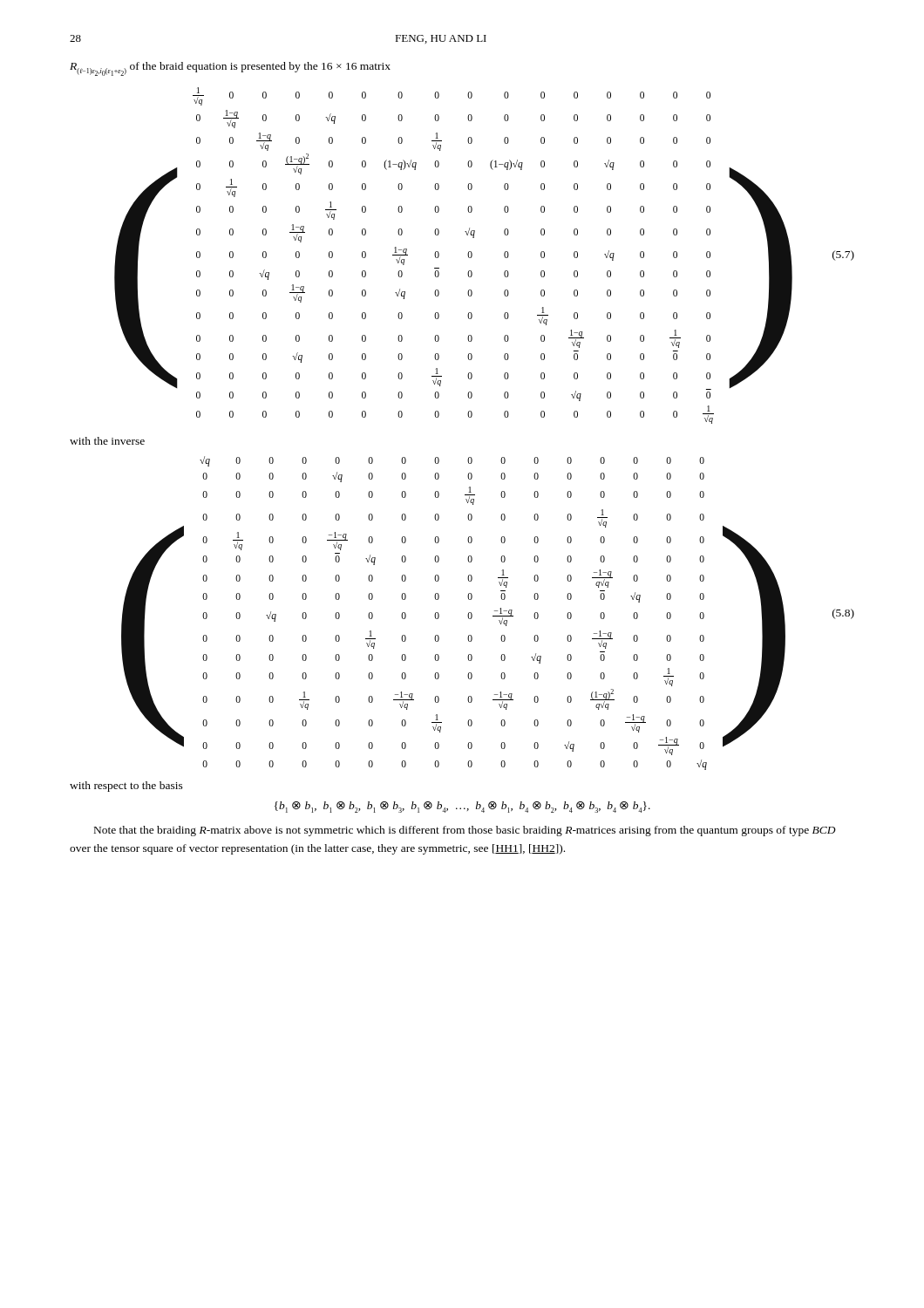Image resolution: width=924 pixels, height=1308 pixels.
Task: Point to the element starting "with respect to the basis"
Action: coord(126,785)
